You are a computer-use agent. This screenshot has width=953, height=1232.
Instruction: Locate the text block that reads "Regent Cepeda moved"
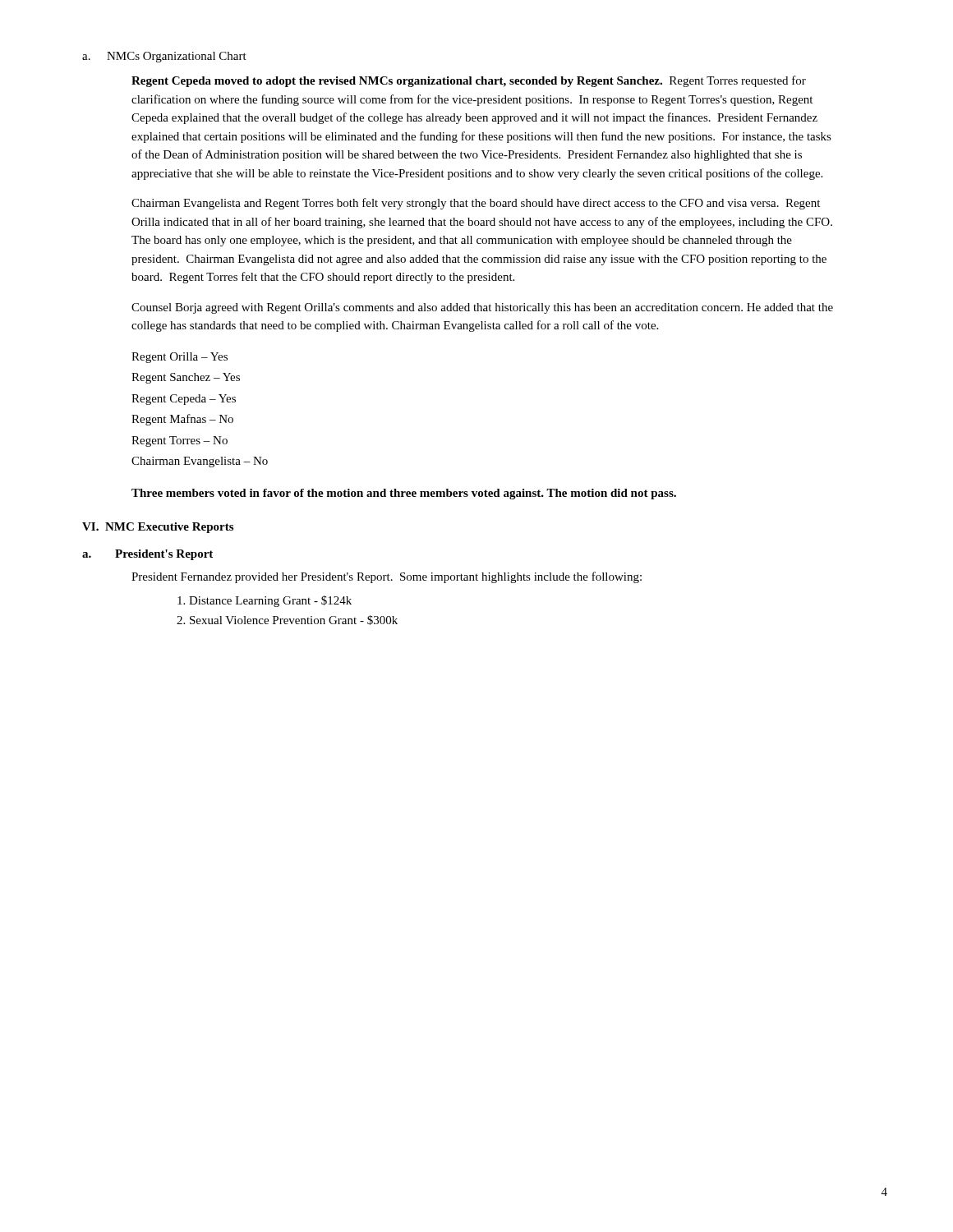[x=481, y=127]
